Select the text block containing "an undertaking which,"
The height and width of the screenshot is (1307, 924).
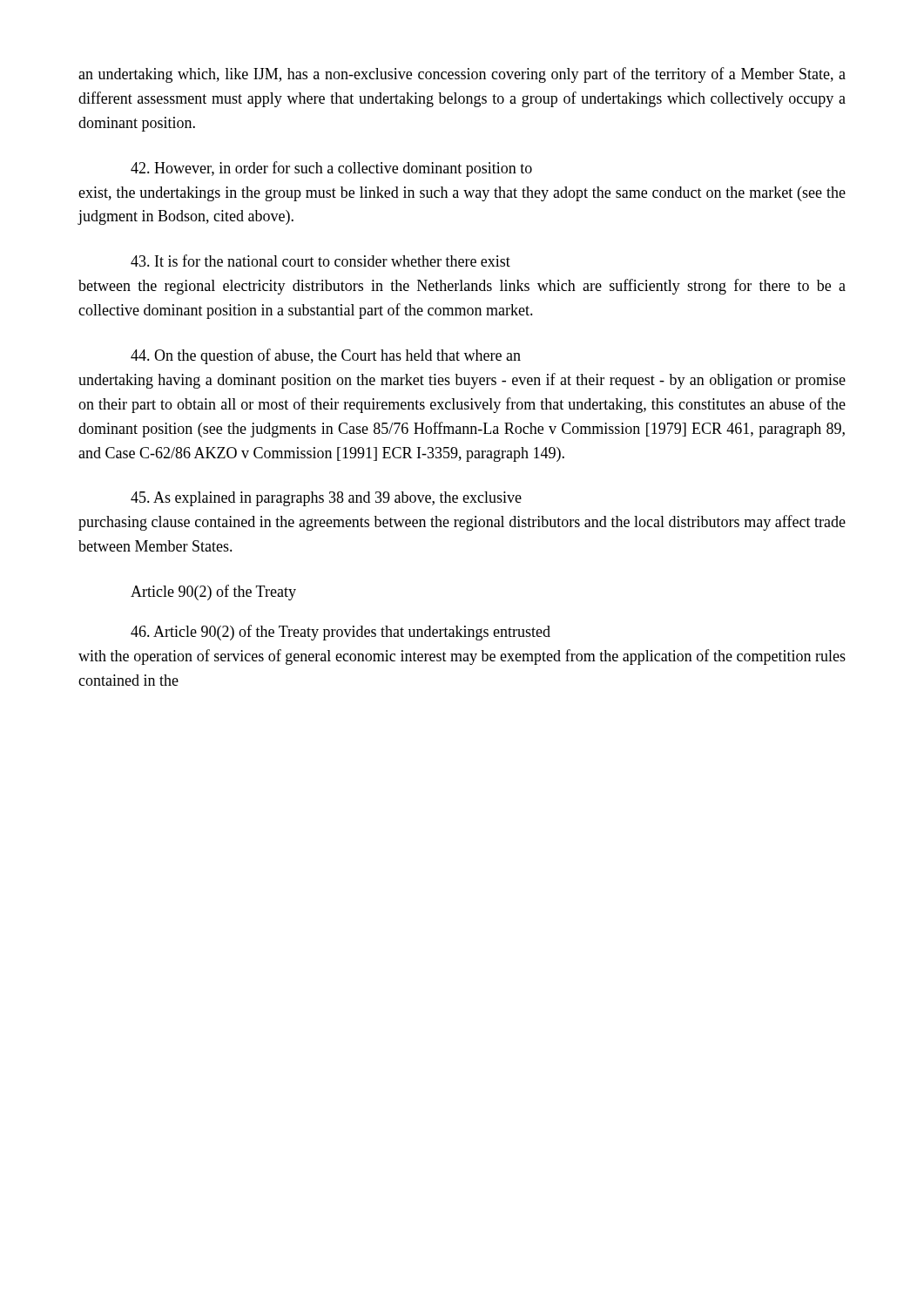462,98
